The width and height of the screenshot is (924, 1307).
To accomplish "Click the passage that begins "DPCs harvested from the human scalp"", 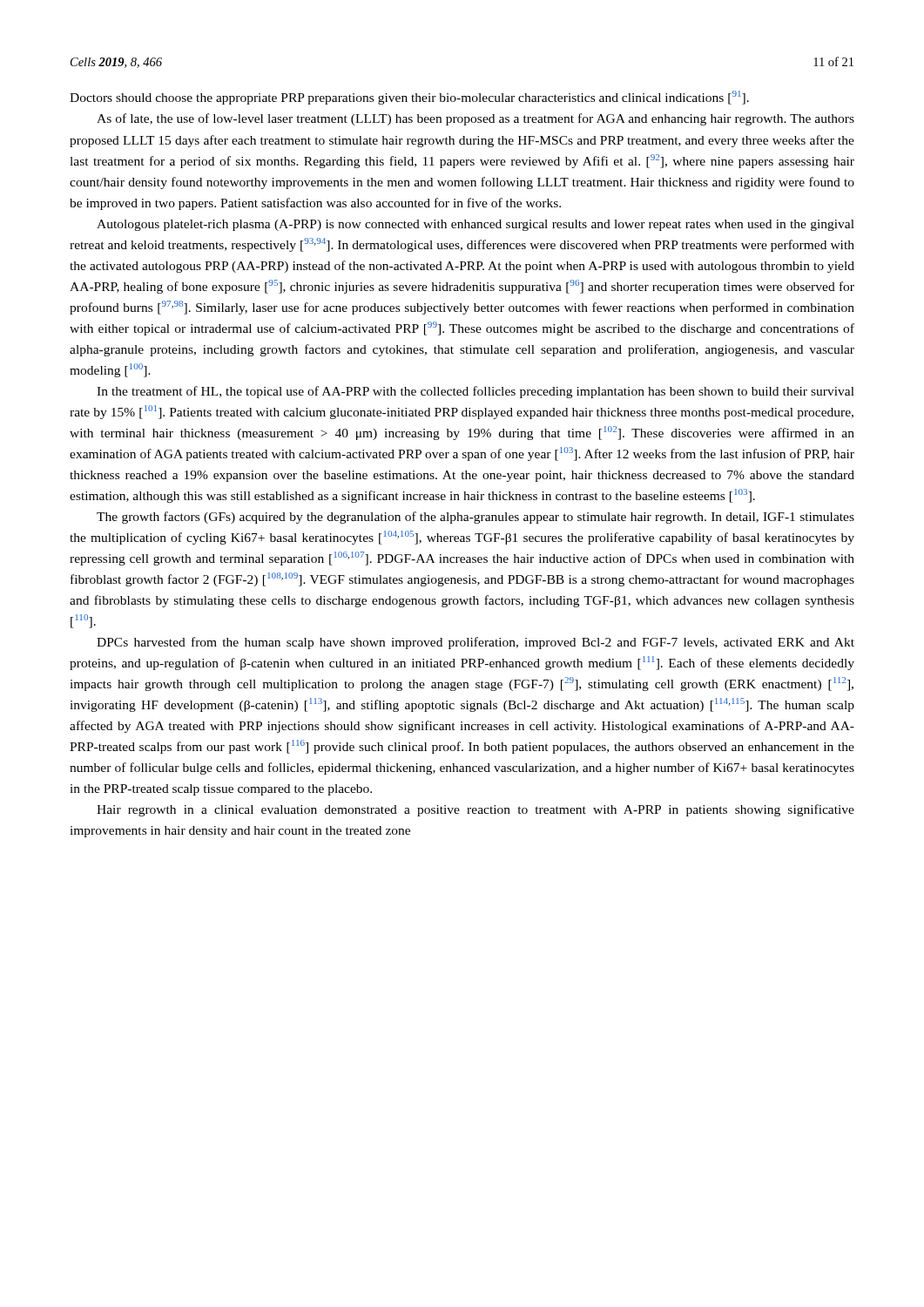I will pyautogui.click(x=462, y=715).
